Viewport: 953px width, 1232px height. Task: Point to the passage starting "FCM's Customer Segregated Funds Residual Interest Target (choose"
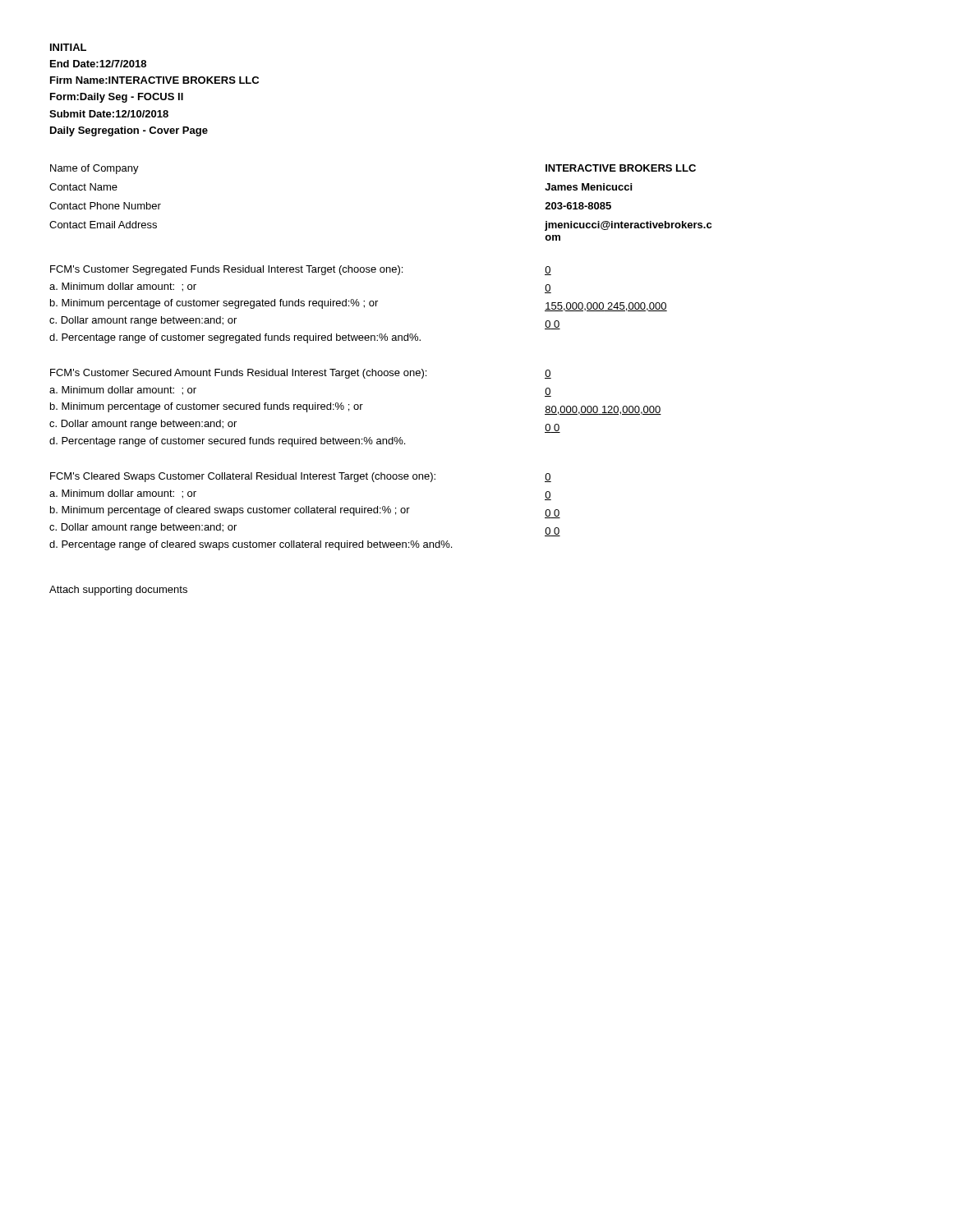click(x=301, y=270)
